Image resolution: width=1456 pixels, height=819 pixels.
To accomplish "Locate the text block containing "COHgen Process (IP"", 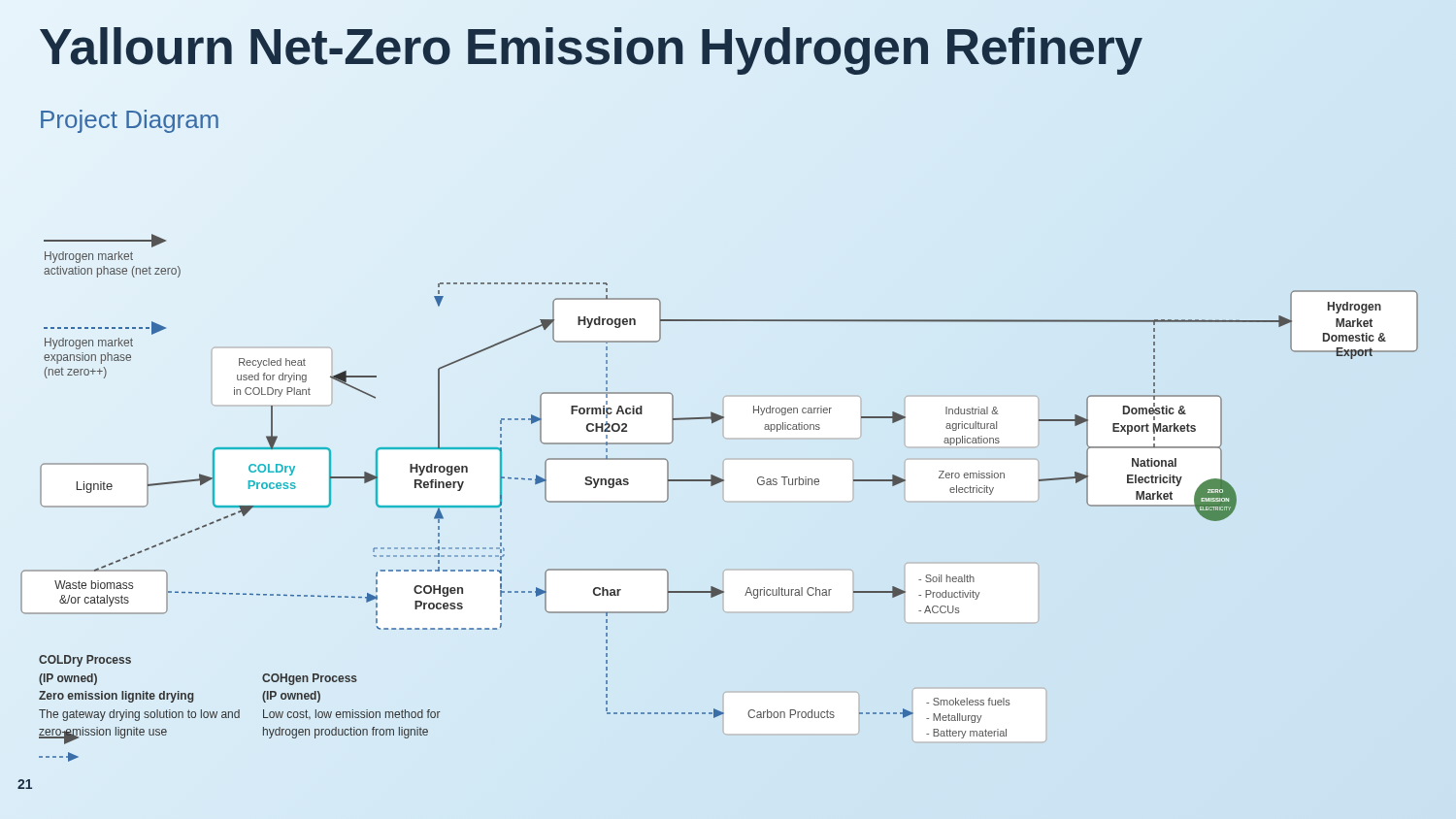I will (x=351, y=705).
